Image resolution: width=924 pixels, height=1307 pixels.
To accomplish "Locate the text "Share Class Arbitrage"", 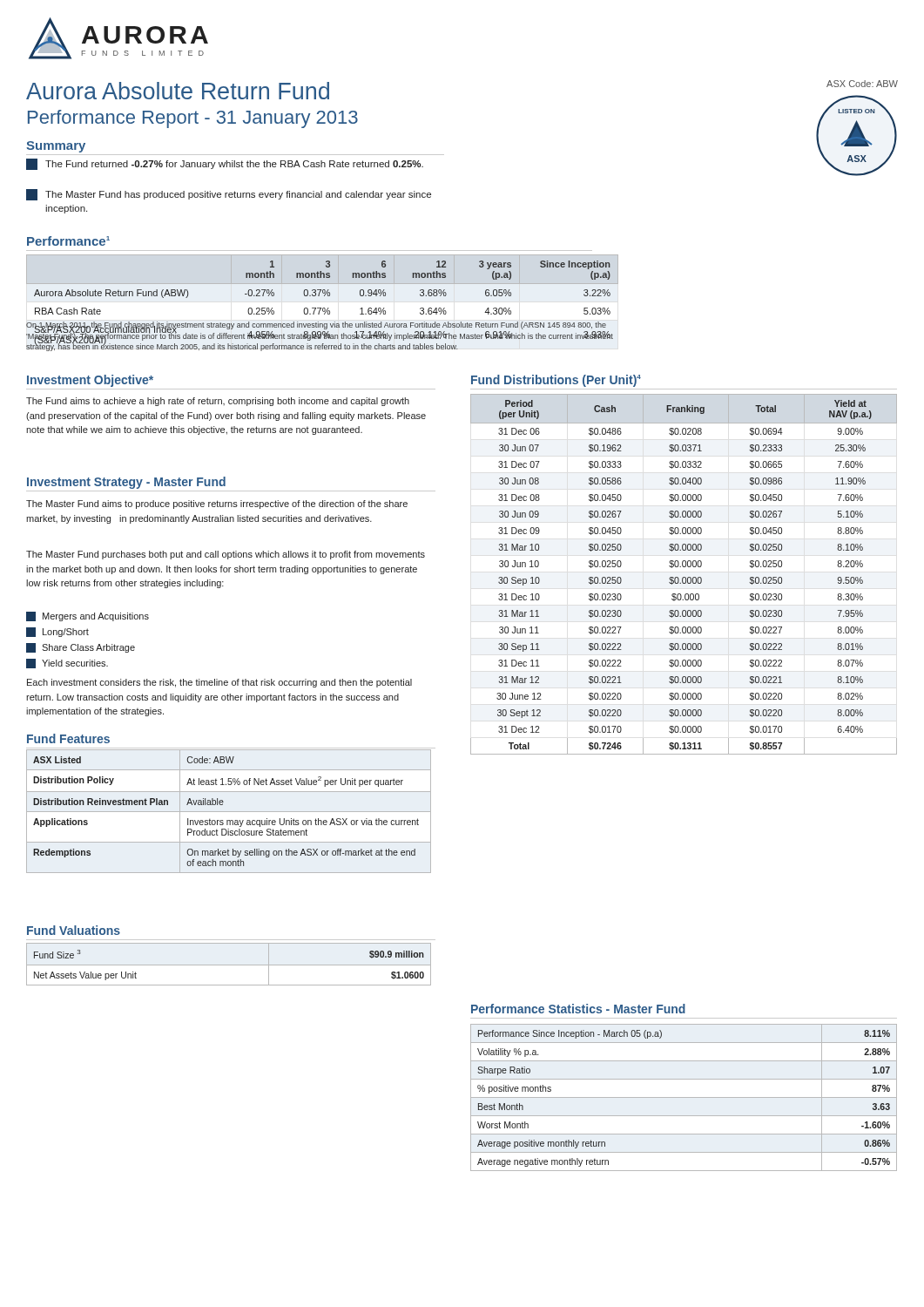I will tap(81, 648).
